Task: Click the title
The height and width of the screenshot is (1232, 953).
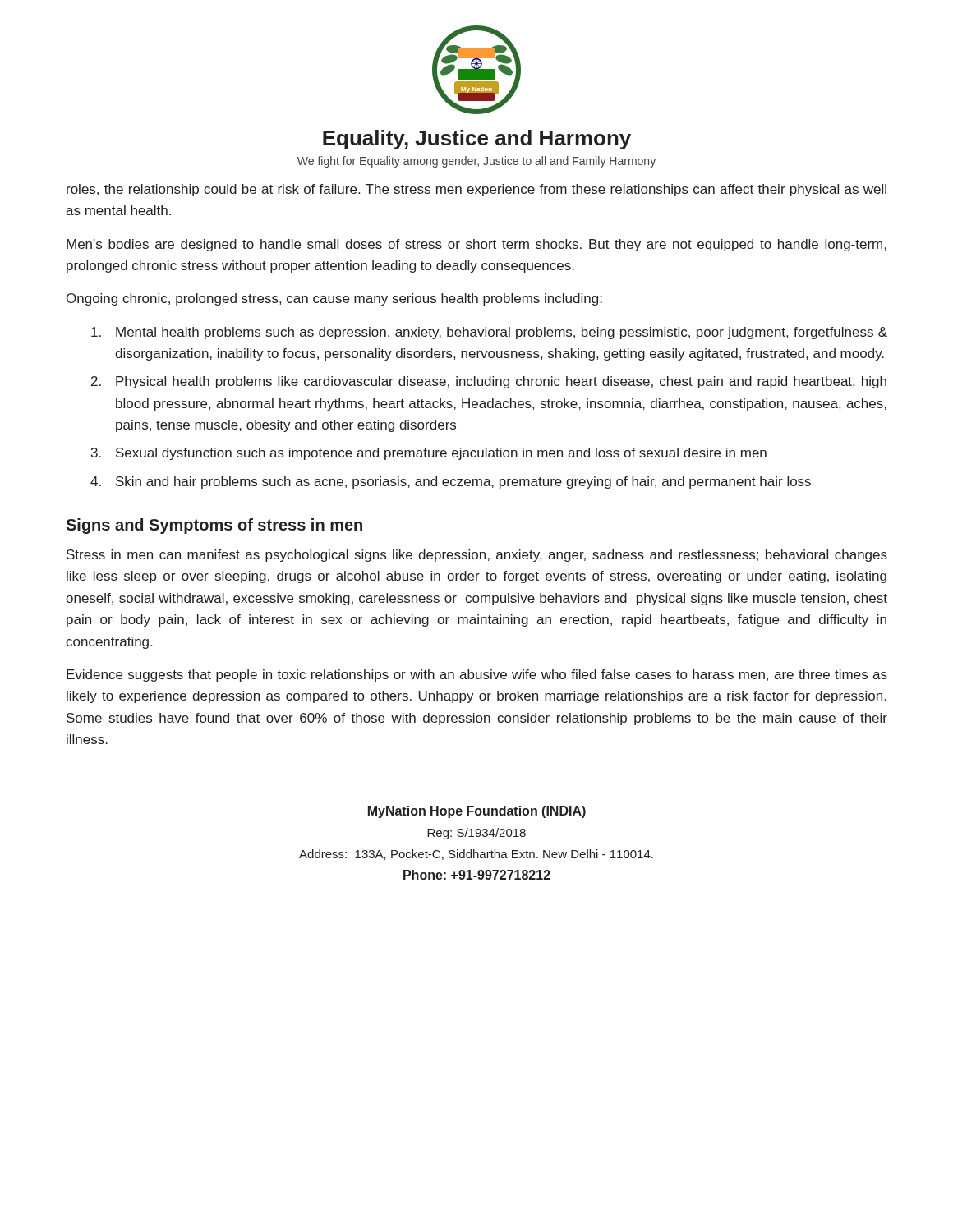Action: point(476,138)
